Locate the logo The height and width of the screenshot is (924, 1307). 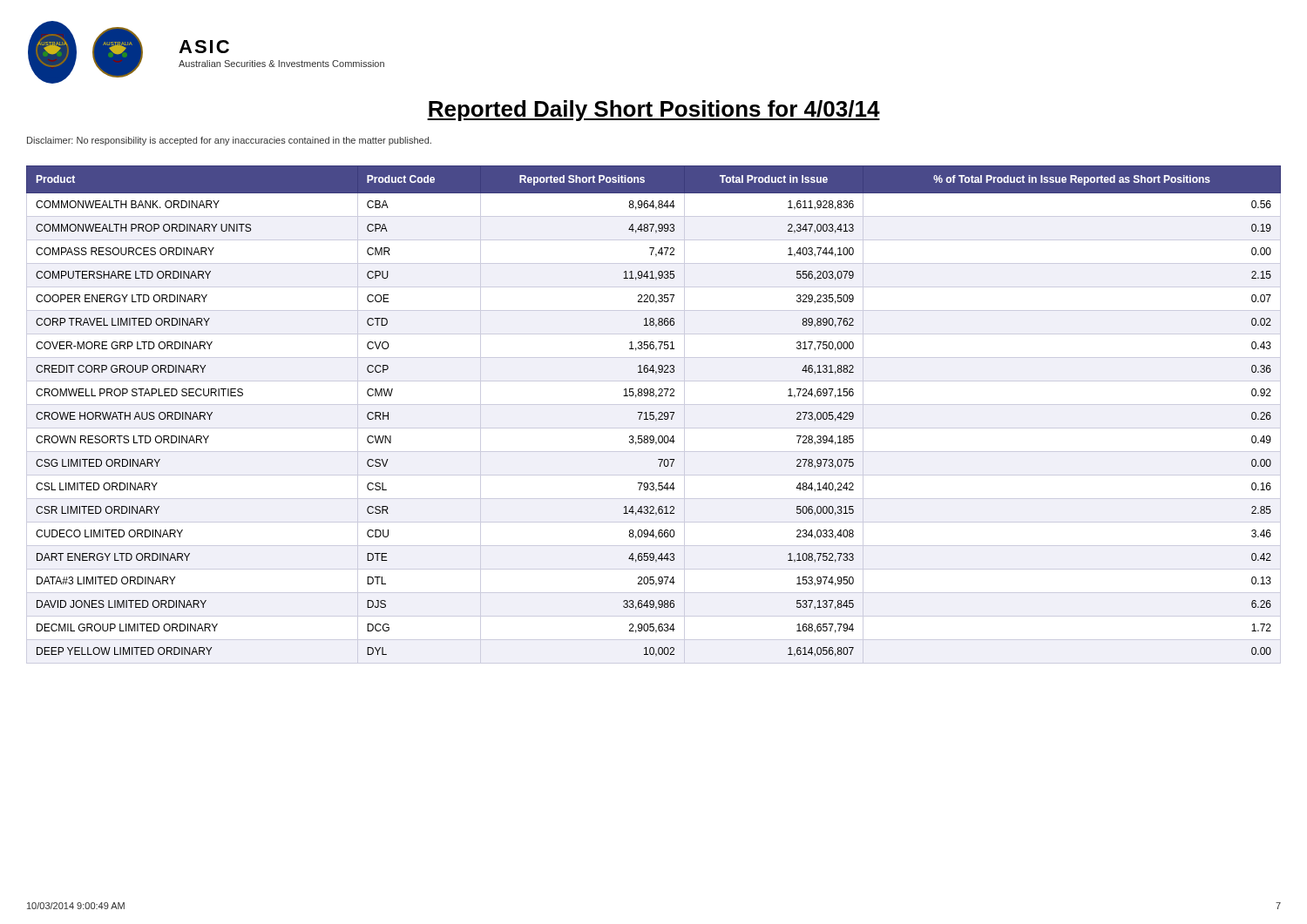[205, 52]
